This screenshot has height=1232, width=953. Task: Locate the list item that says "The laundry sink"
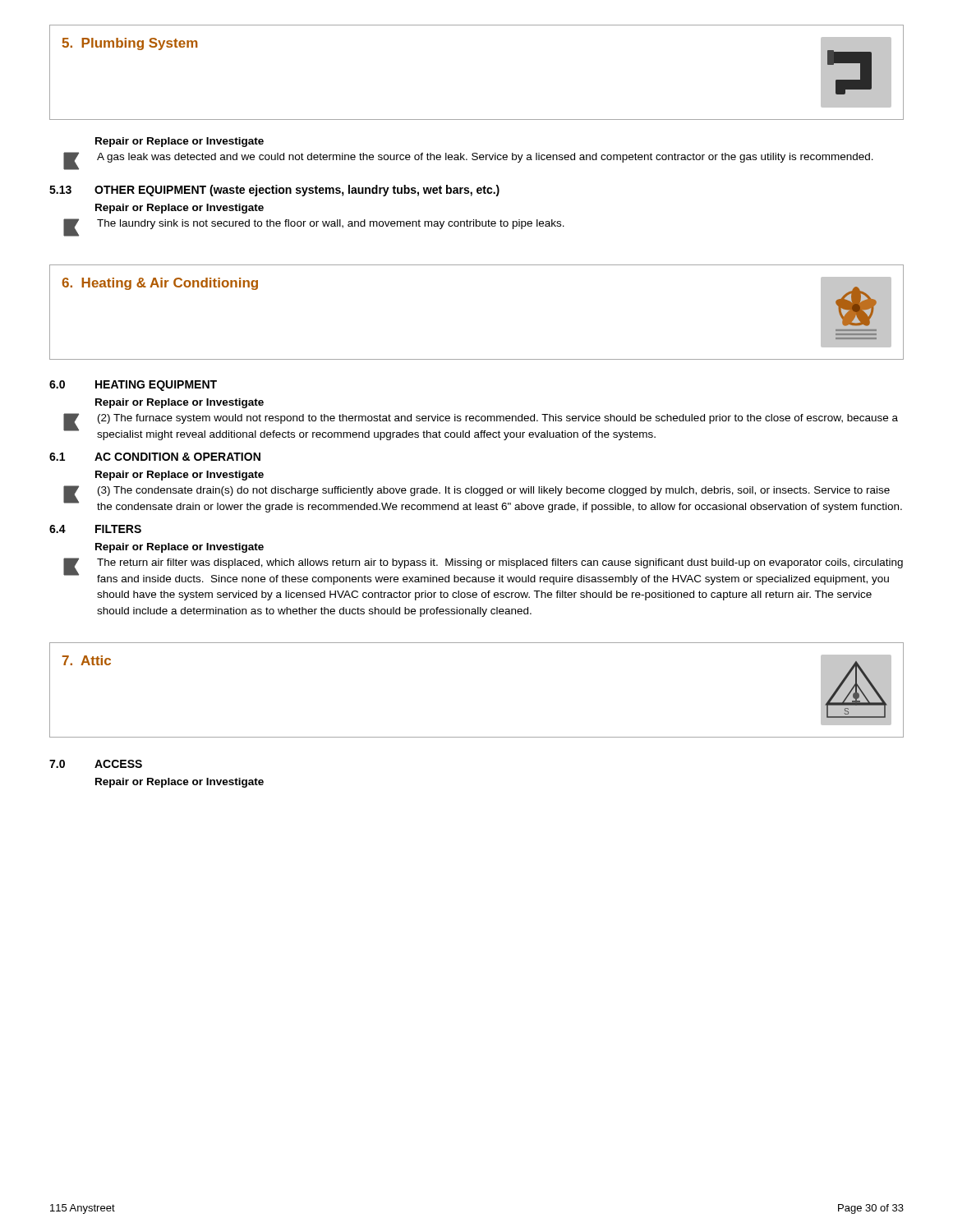click(x=482, y=228)
